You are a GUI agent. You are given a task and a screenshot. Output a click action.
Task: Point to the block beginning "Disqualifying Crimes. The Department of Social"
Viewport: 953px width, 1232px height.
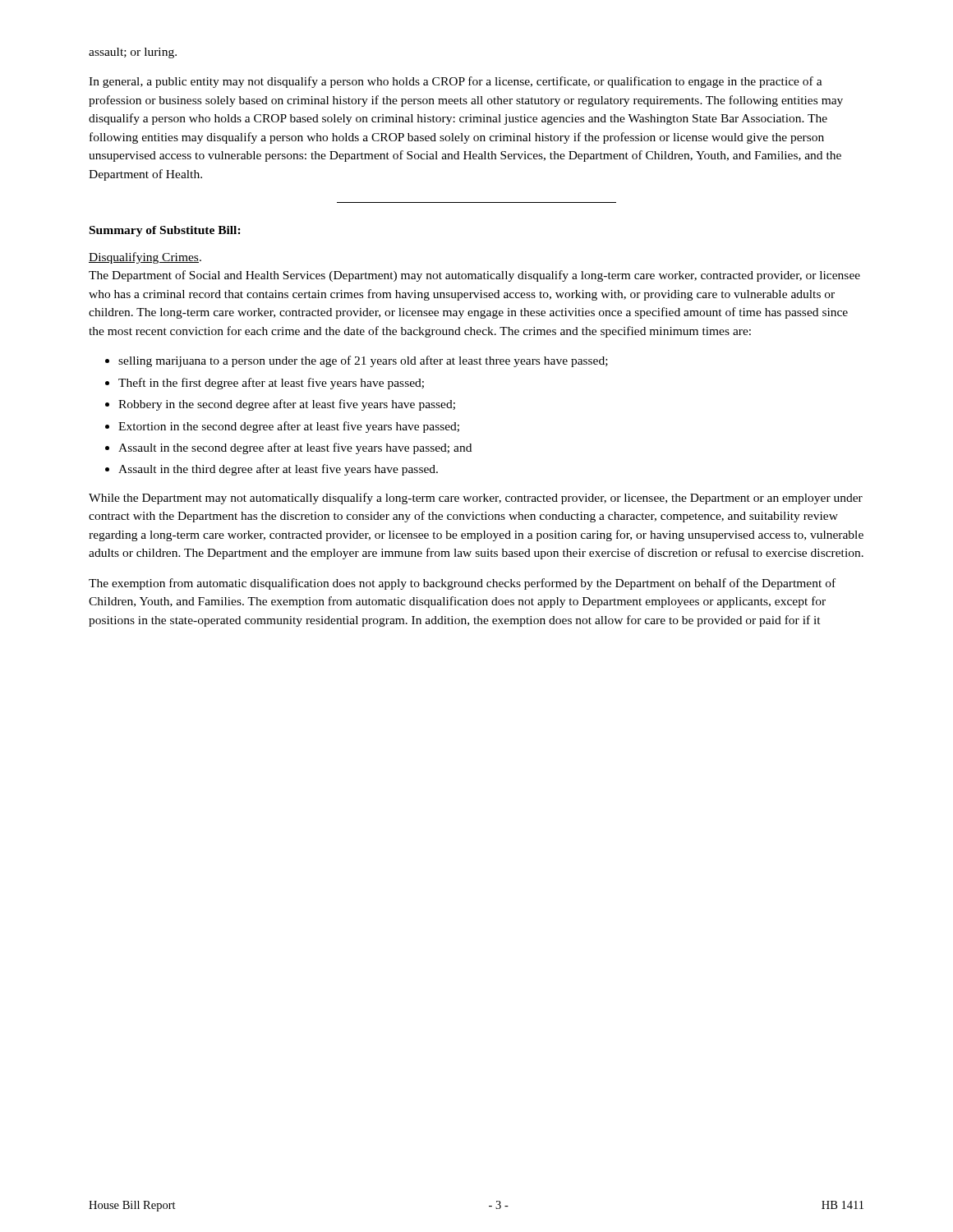[x=474, y=293]
